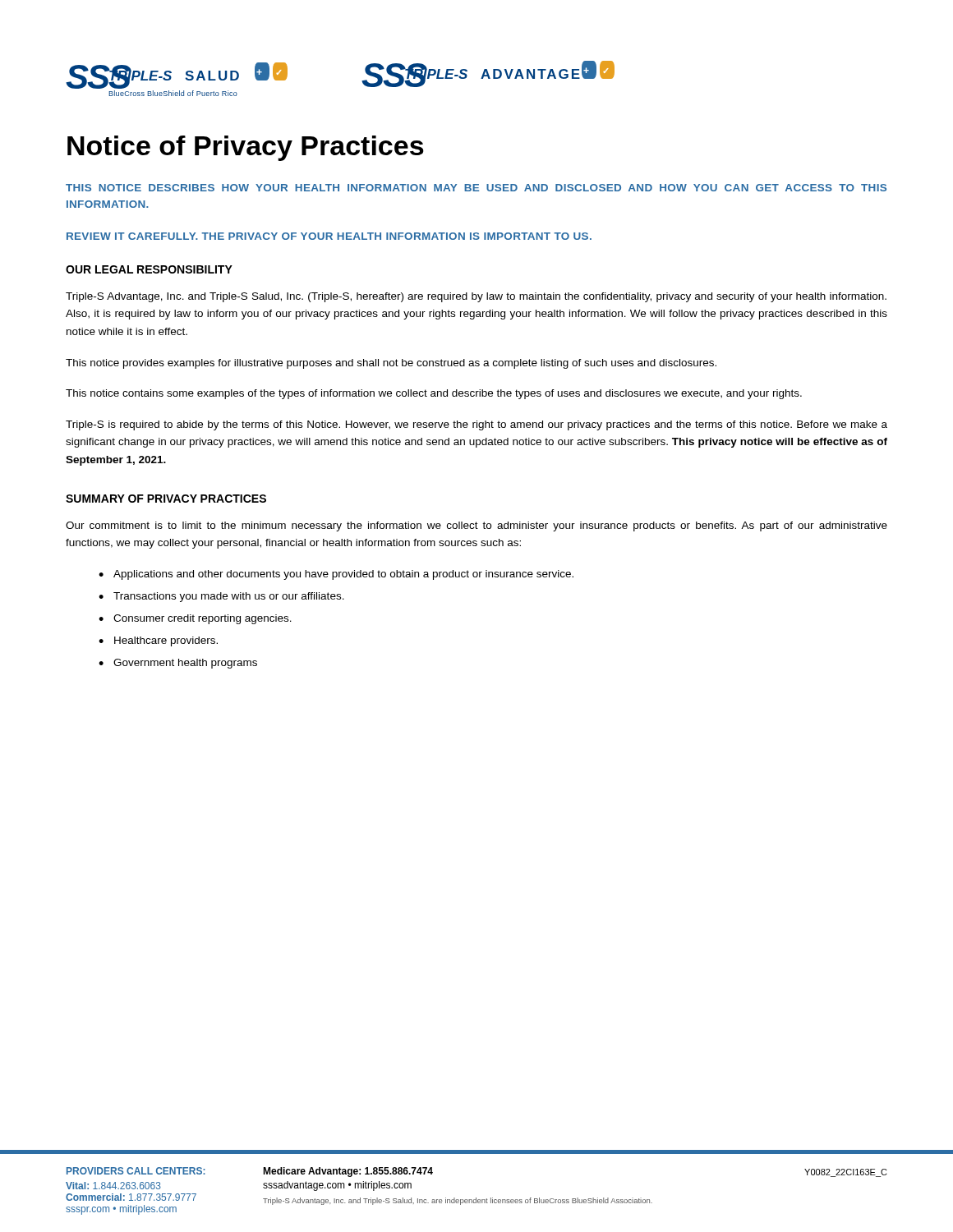Viewport: 953px width, 1232px height.
Task: Click on the text block with the text "THIS NOTICE DESCRIBES HOW YOUR"
Action: click(476, 196)
